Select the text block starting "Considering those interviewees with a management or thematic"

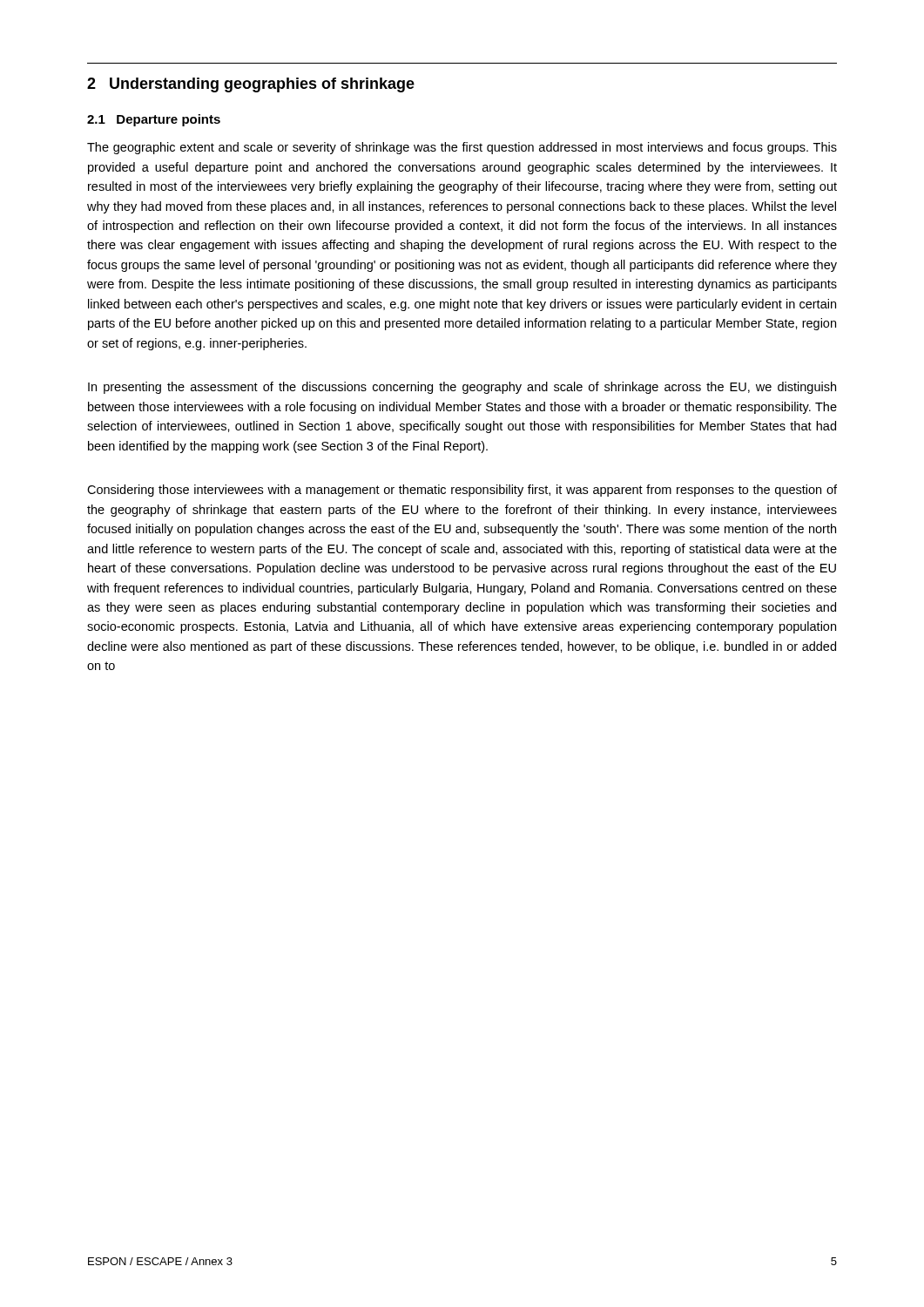pyautogui.click(x=462, y=578)
